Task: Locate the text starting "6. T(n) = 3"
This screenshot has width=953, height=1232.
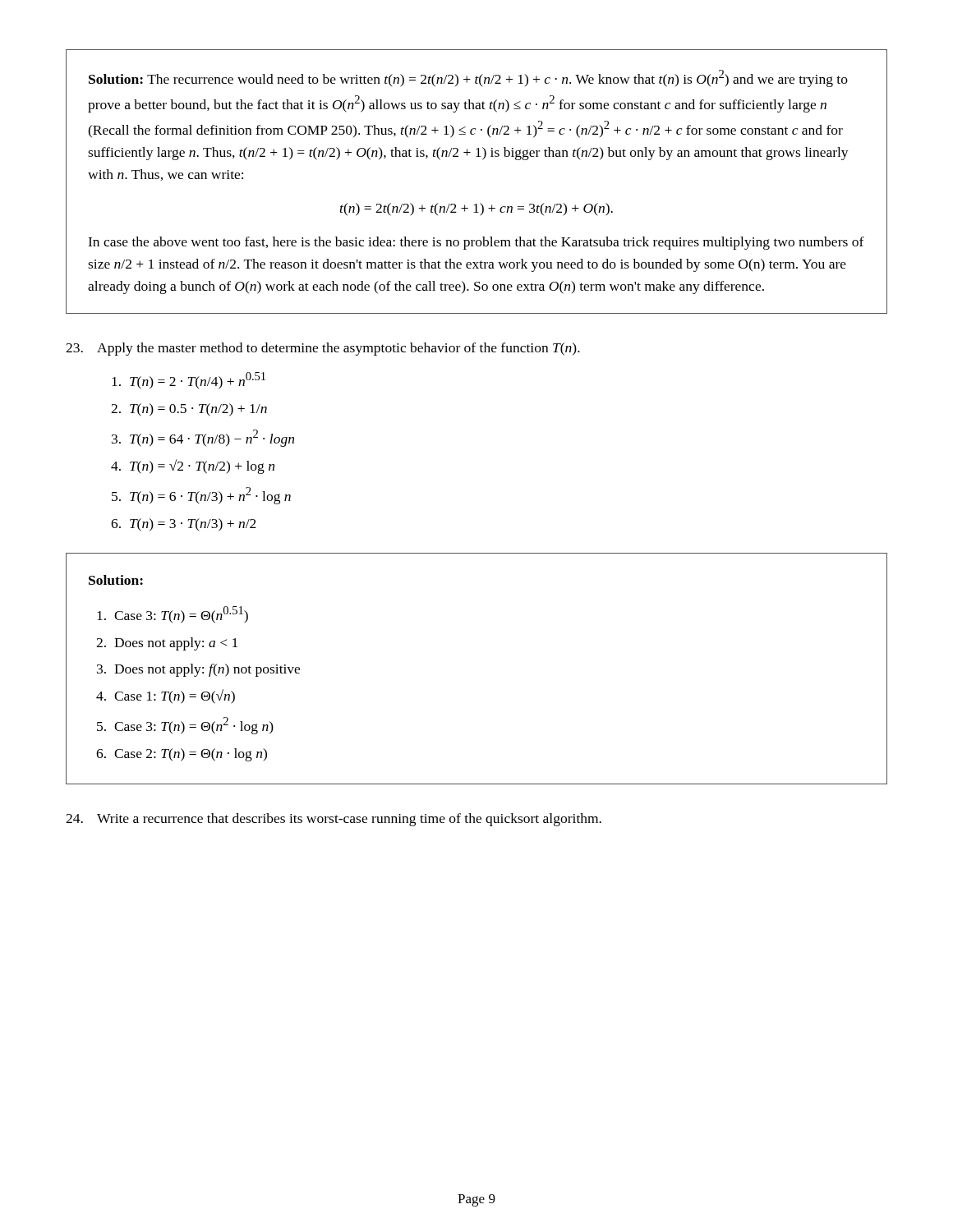Action: [x=184, y=523]
